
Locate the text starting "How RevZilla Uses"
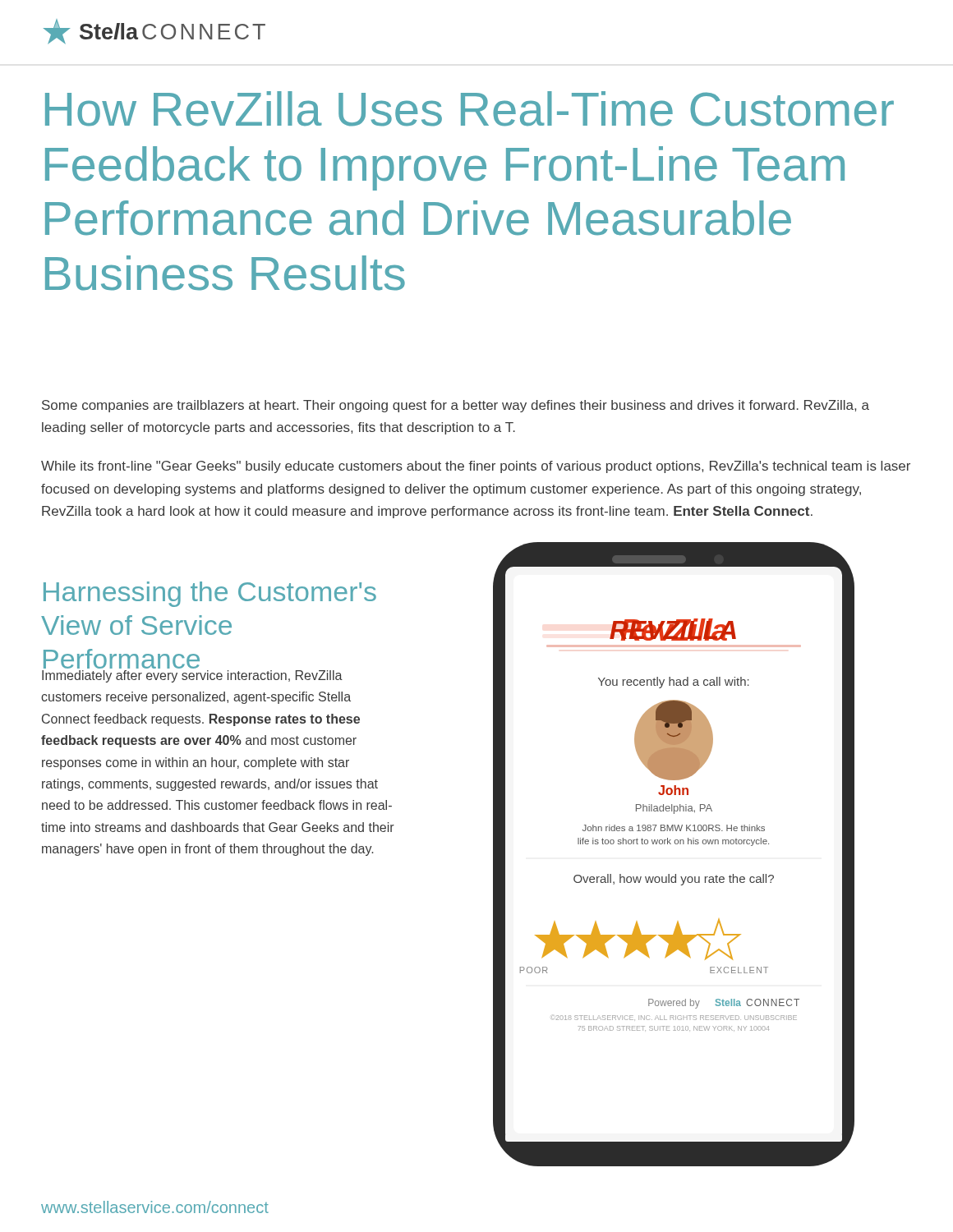pyautogui.click(x=476, y=192)
